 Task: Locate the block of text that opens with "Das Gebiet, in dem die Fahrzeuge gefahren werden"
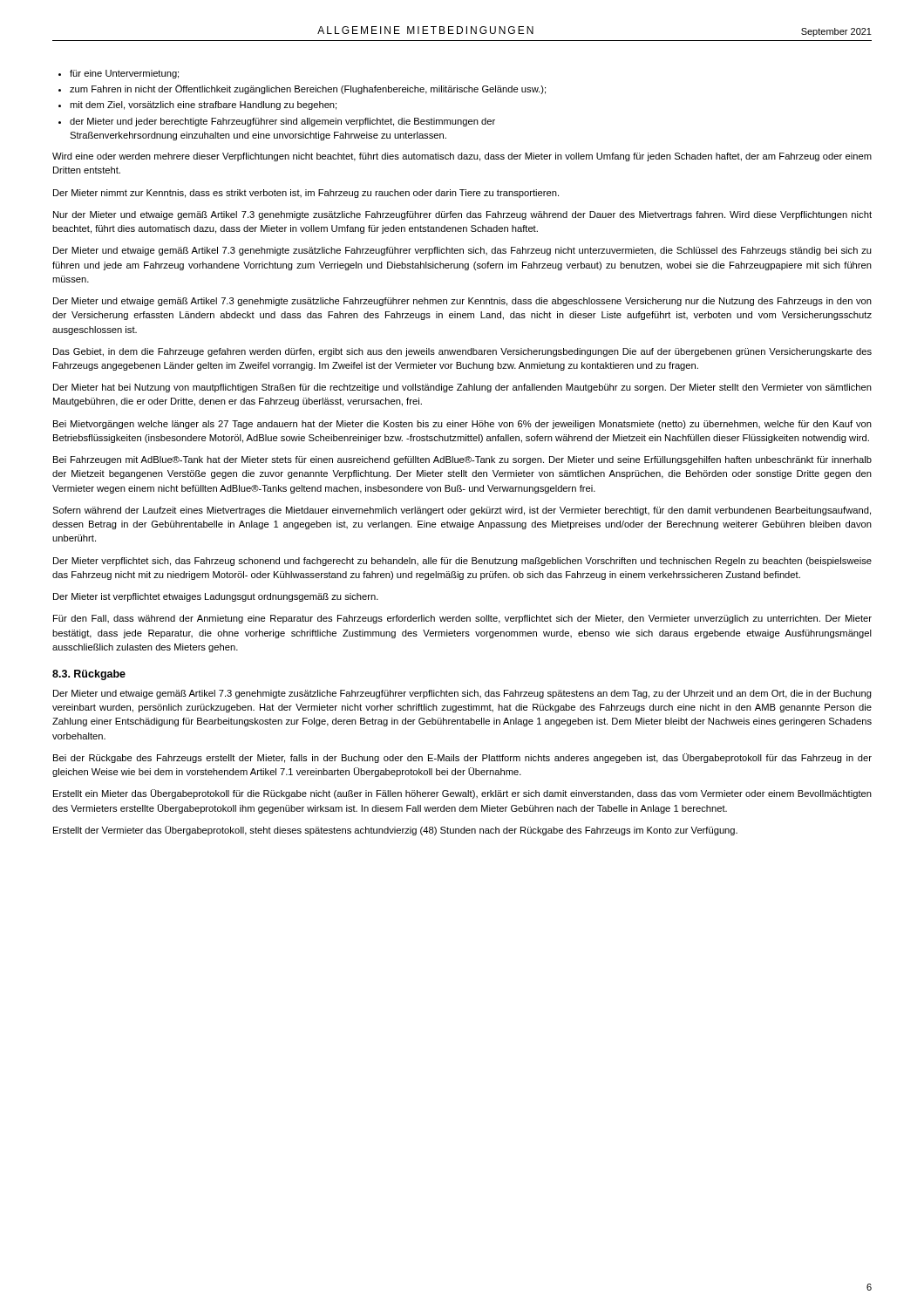pyautogui.click(x=462, y=358)
